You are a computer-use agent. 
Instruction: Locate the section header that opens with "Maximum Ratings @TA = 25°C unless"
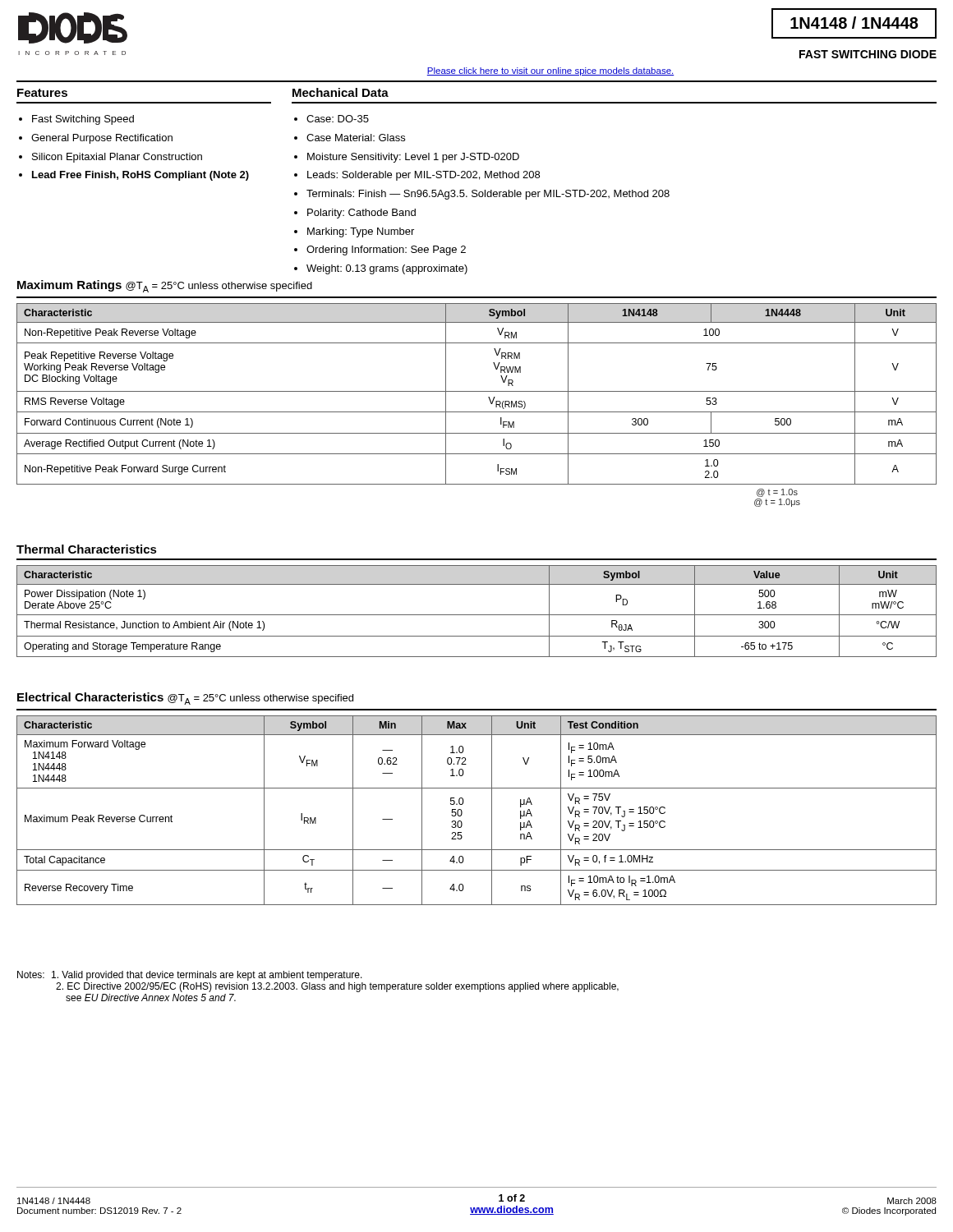164,286
